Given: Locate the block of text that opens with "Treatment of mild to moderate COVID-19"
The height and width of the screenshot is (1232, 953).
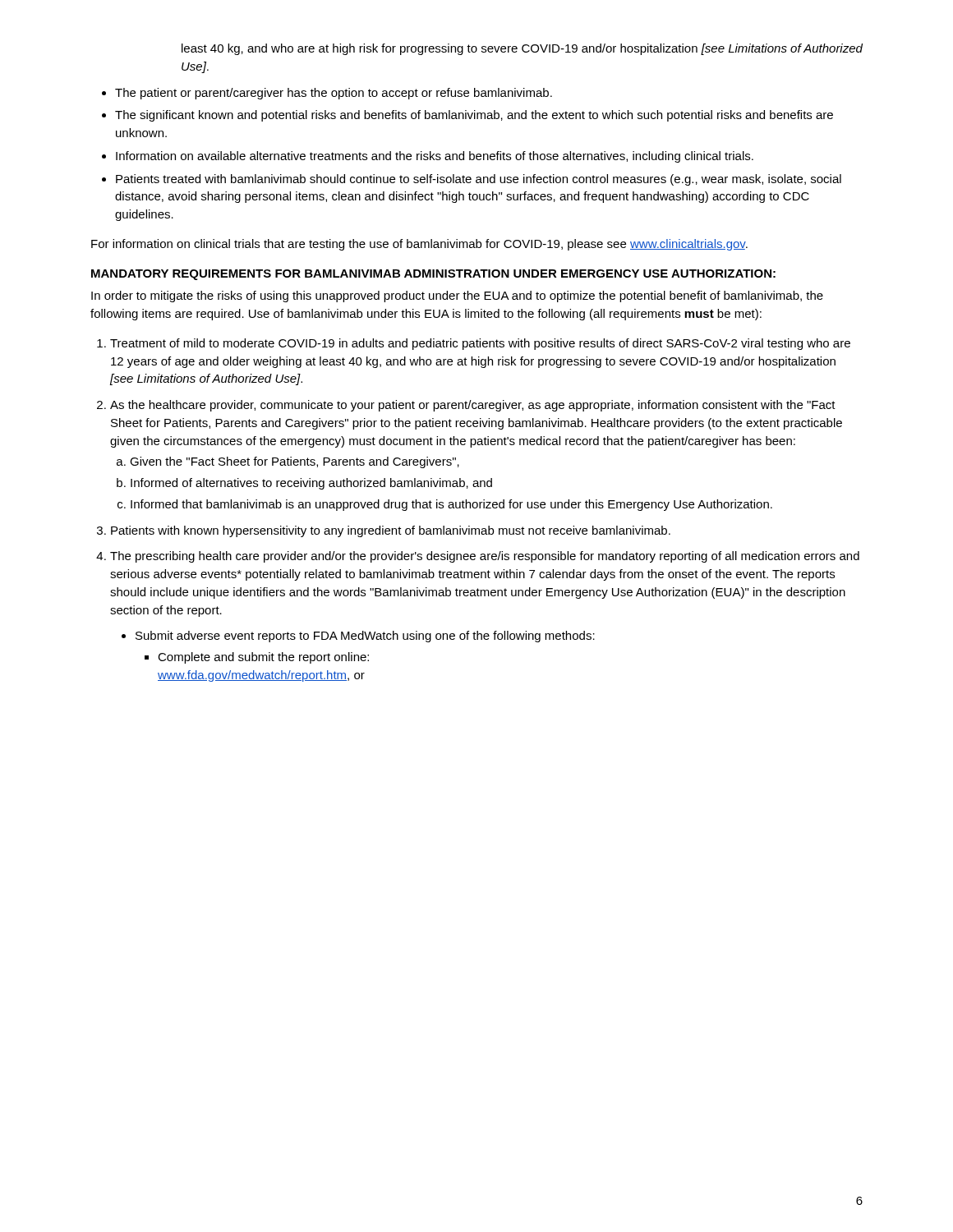Looking at the screenshot, I should click(480, 361).
